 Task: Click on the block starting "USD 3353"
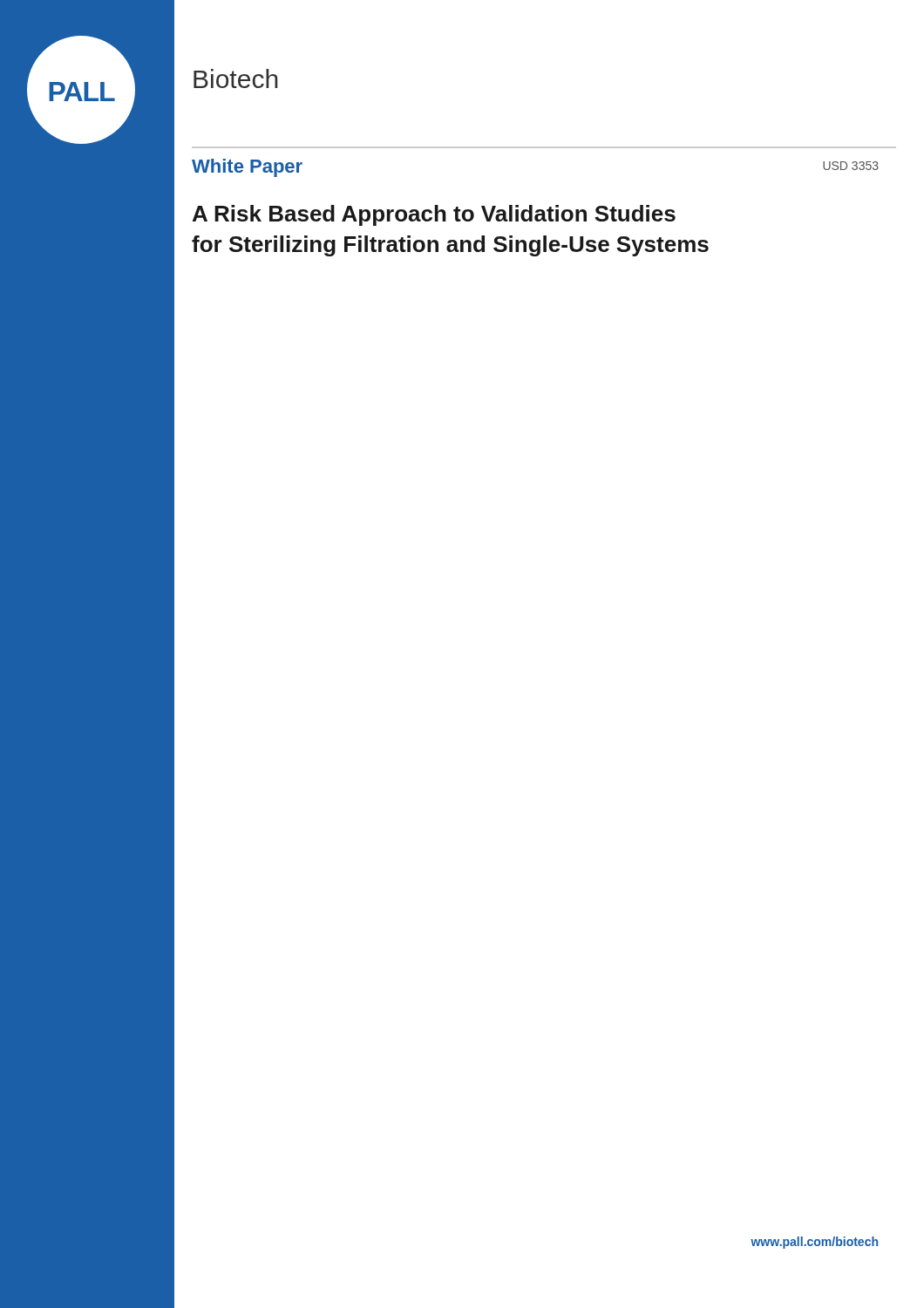(x=850, y=166)
